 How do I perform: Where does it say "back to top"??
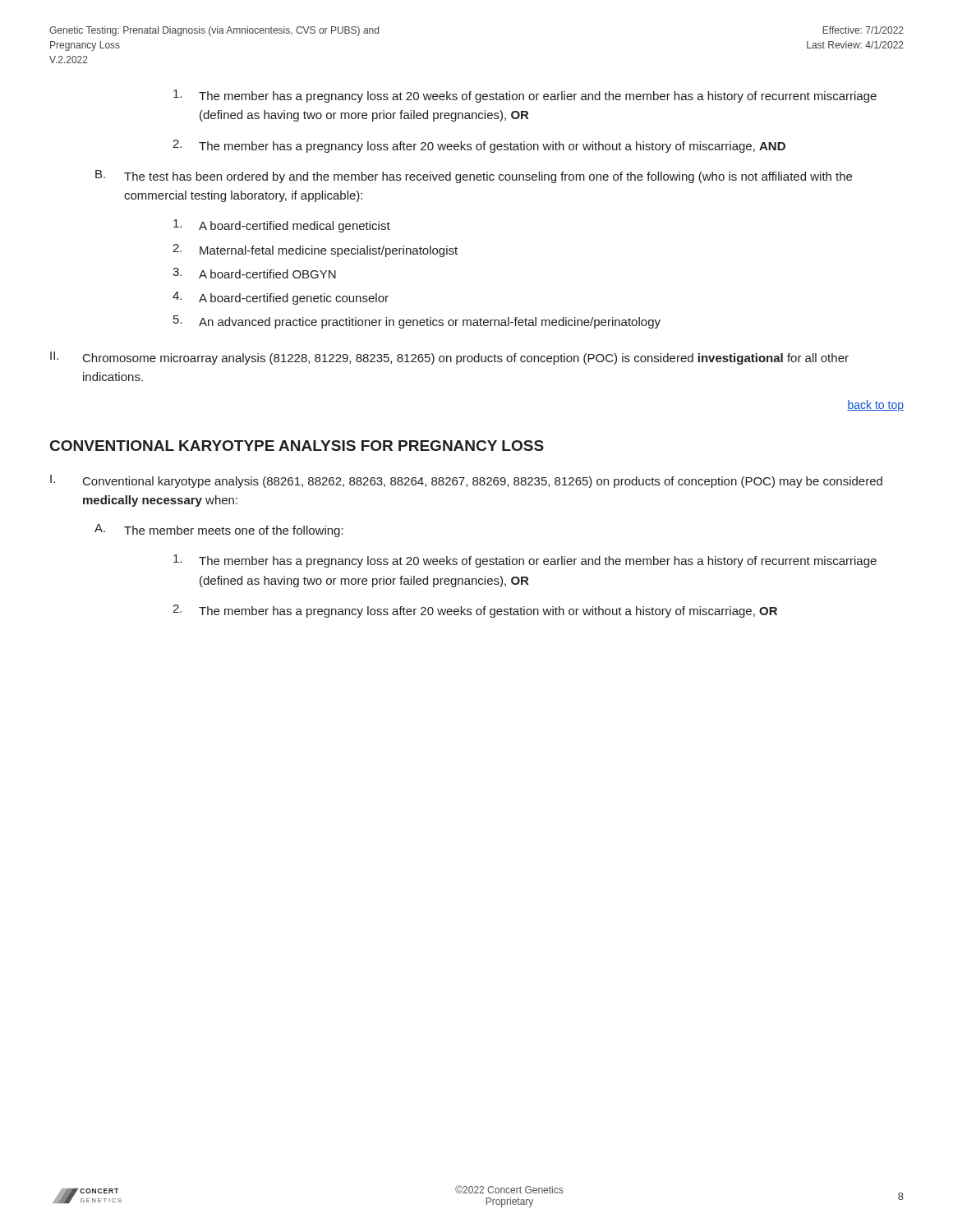click(x=876, y=405)
